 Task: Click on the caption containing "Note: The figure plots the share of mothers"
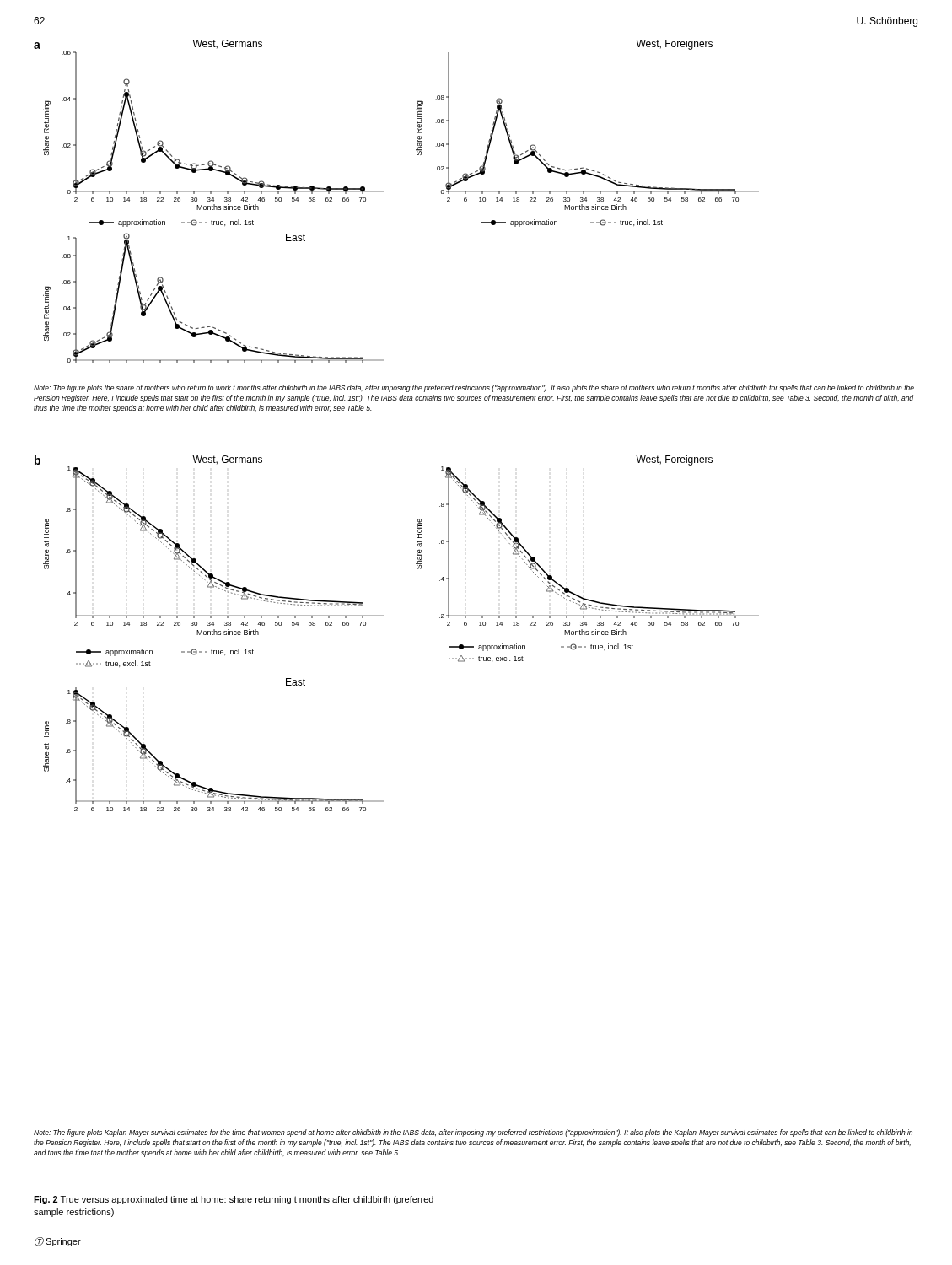pyautogui.click(x=474, y=398)
